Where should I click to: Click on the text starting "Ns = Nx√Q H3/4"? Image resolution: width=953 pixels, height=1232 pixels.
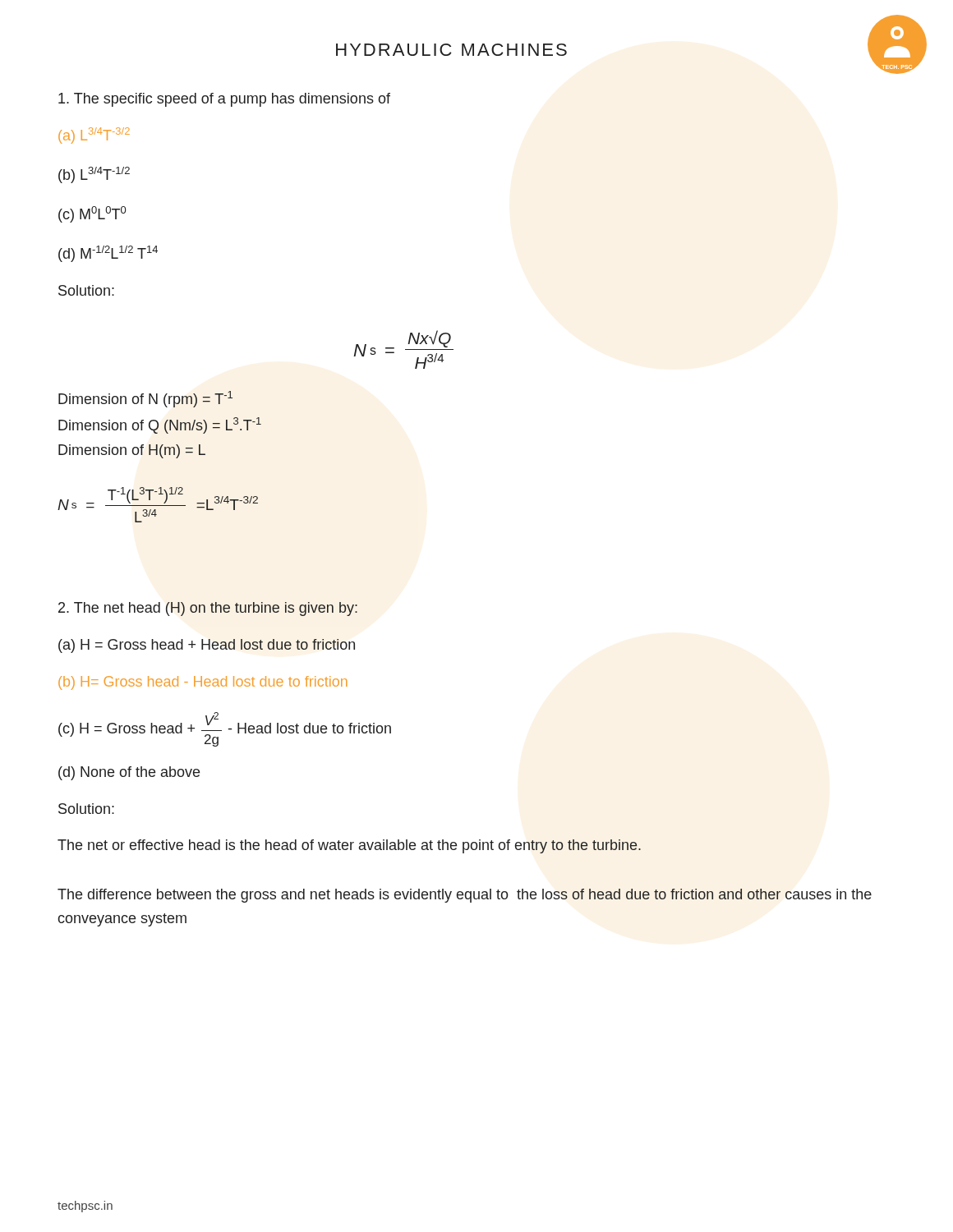pyautogui.click(x=404, y=351)
